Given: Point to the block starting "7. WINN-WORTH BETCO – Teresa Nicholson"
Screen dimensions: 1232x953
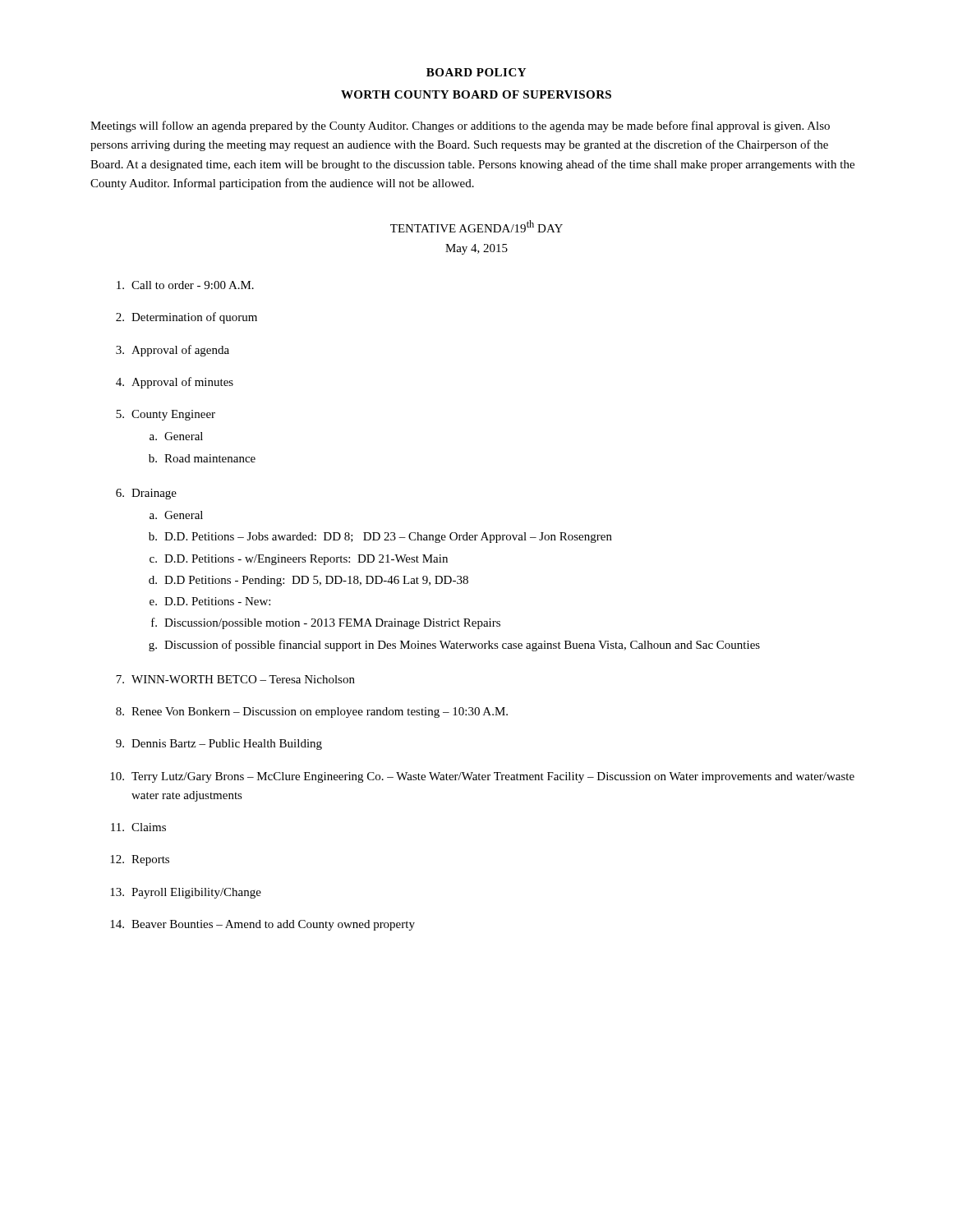Looking at the screenshot, I should click(x=235, y=679).
